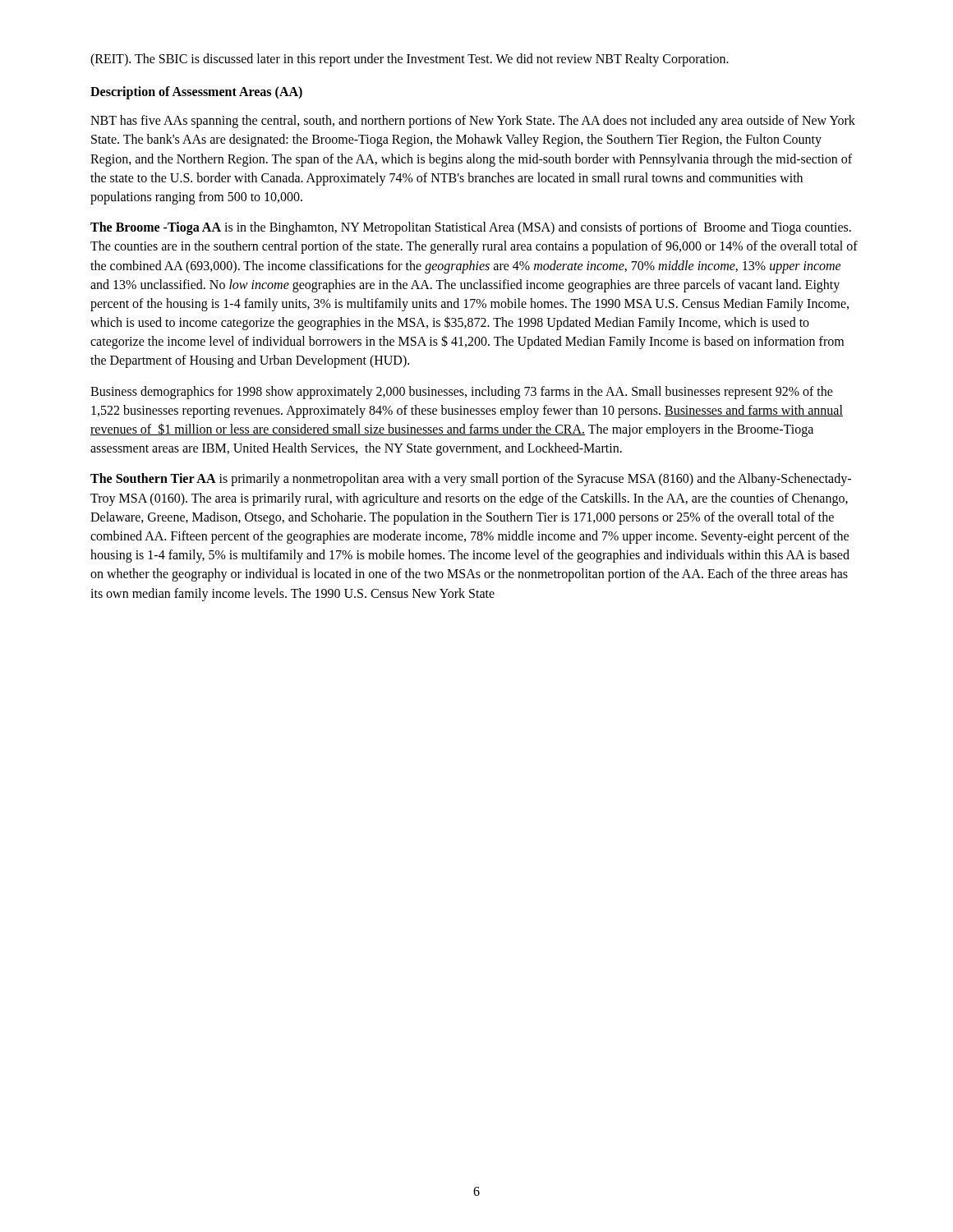The height and width of the screenshot is (1232, 953).
Task: Point to the text block starting "NBT has five"
Action: coord(476,159)
